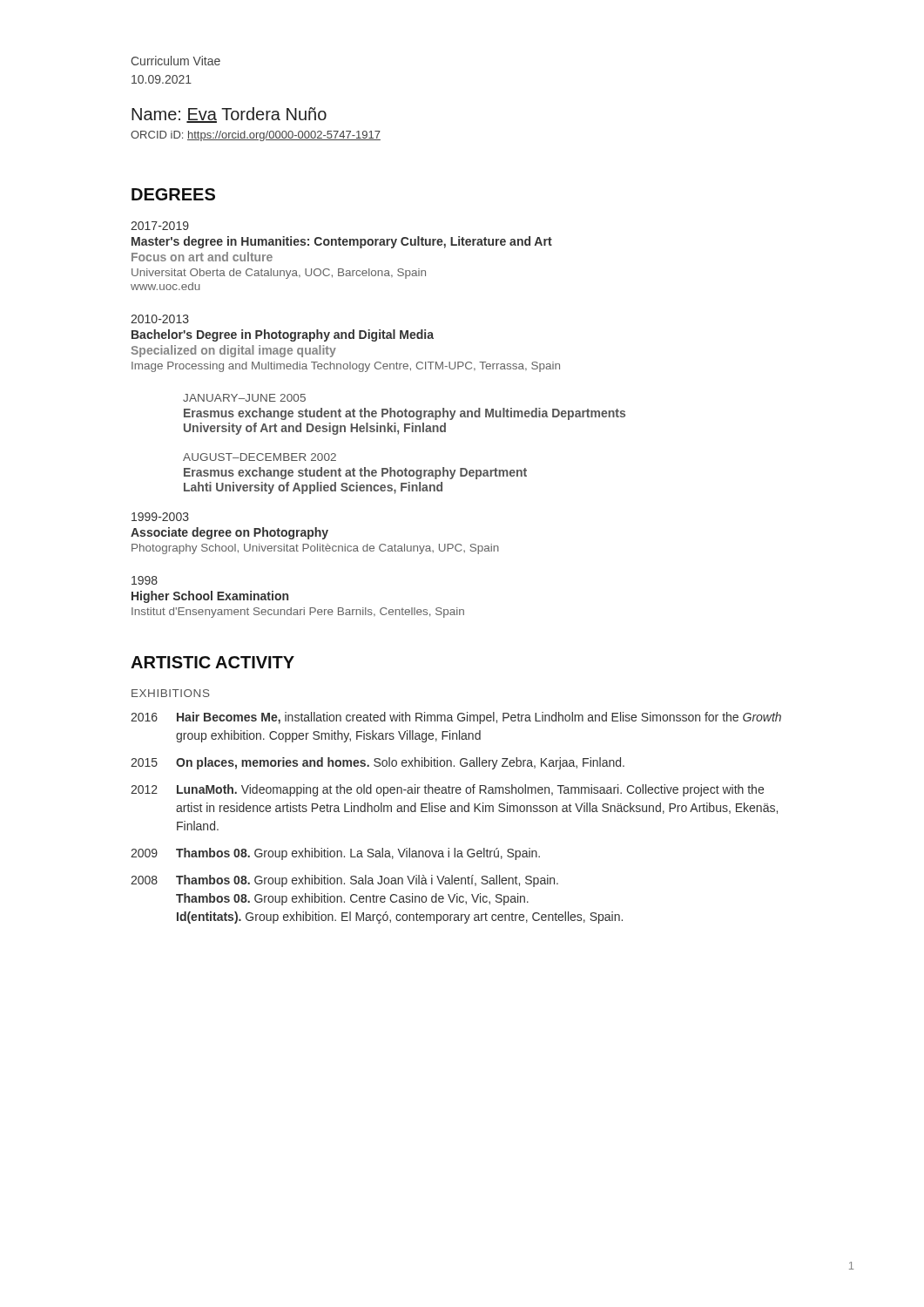The width and height of the screenshot is (924, 1307).
Task: Click on the text block containing "JANUARY–JUNE 2005 Erasmus exchange student at"
Action: tap(488, 413)
